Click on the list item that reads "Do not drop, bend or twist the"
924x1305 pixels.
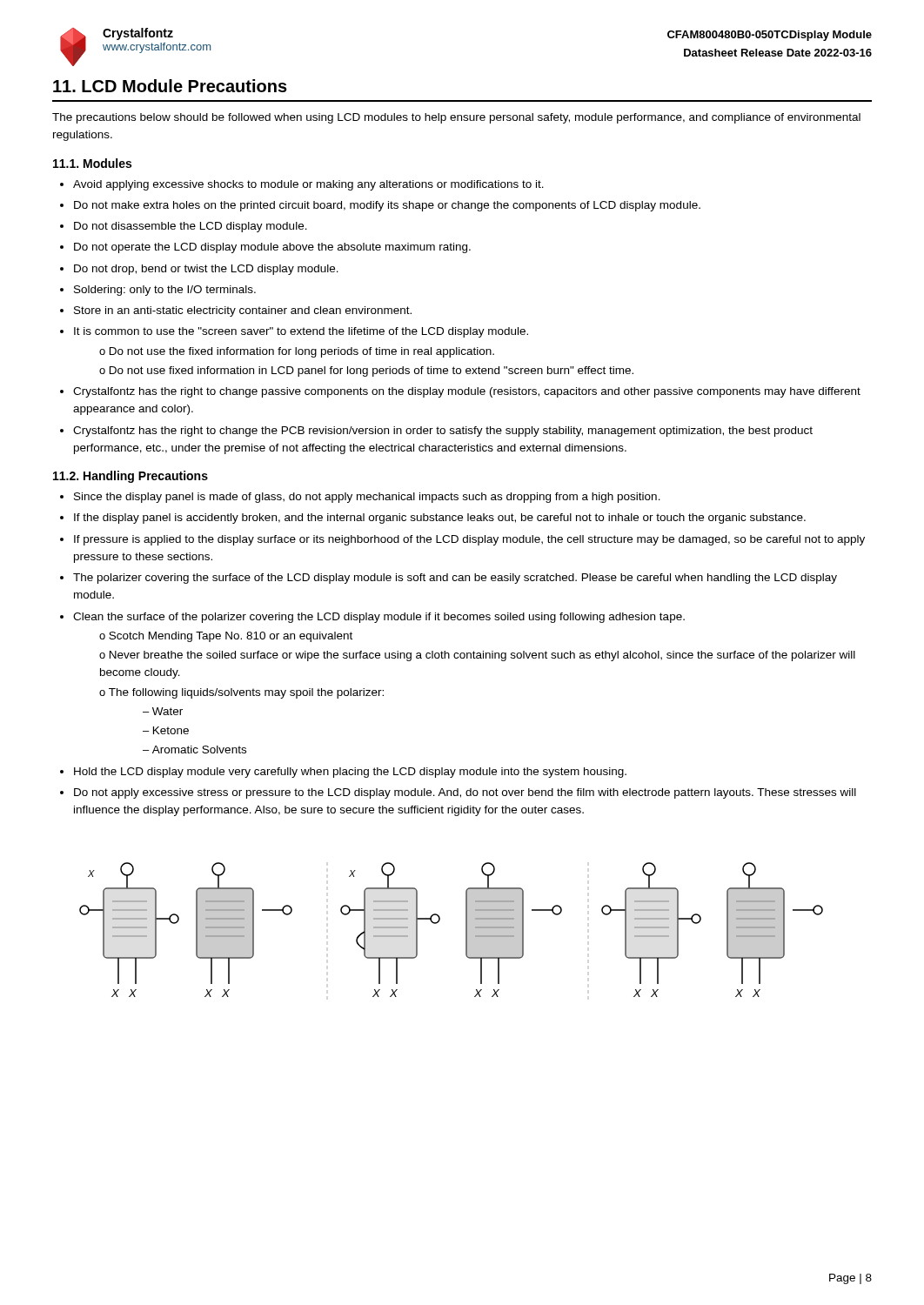coord(199,270)
